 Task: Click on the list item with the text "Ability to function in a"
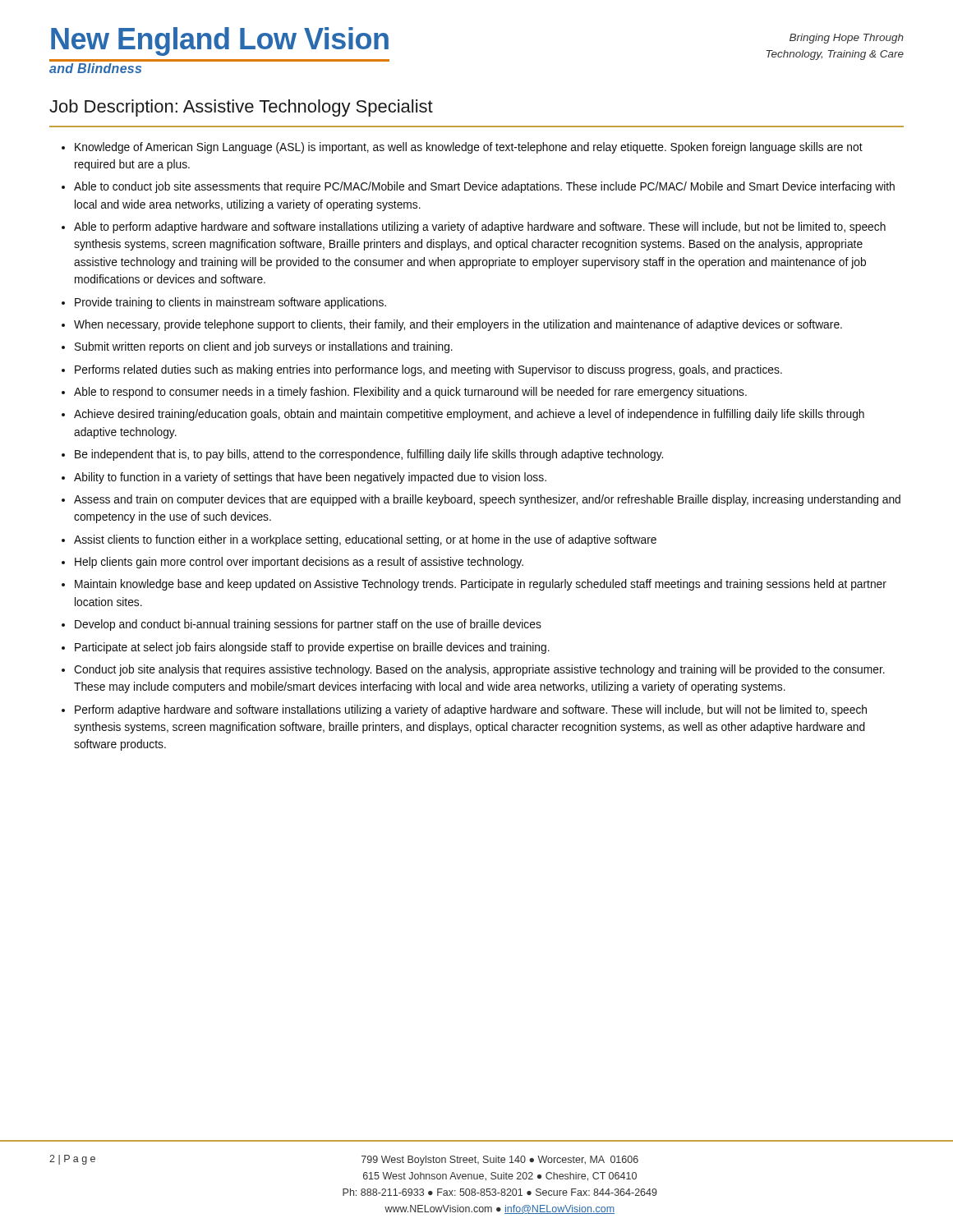tap(476, 477)
